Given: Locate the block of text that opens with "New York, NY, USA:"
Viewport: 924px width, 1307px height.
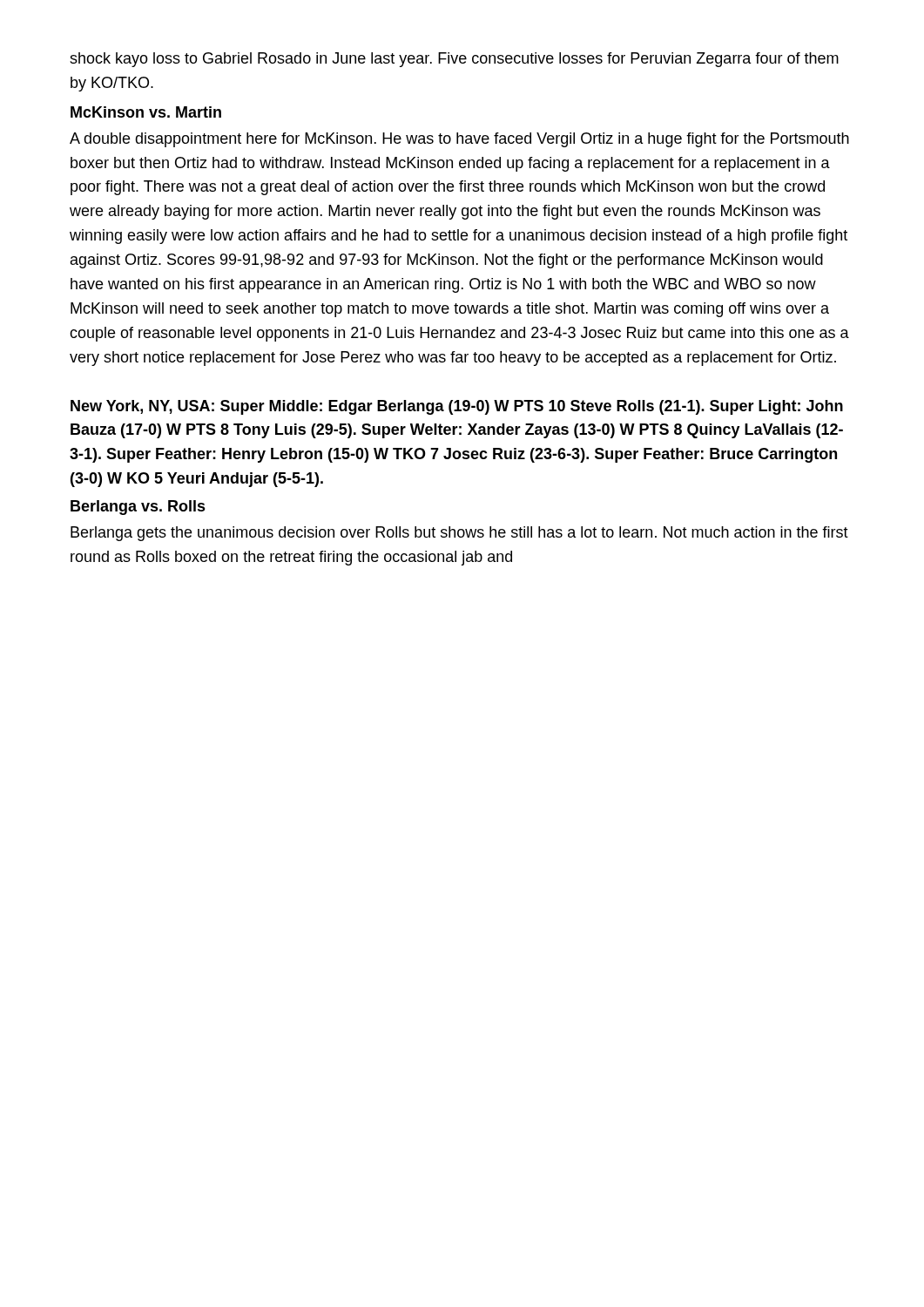Looking at the screenshot, I should click(x=457, y=442).
